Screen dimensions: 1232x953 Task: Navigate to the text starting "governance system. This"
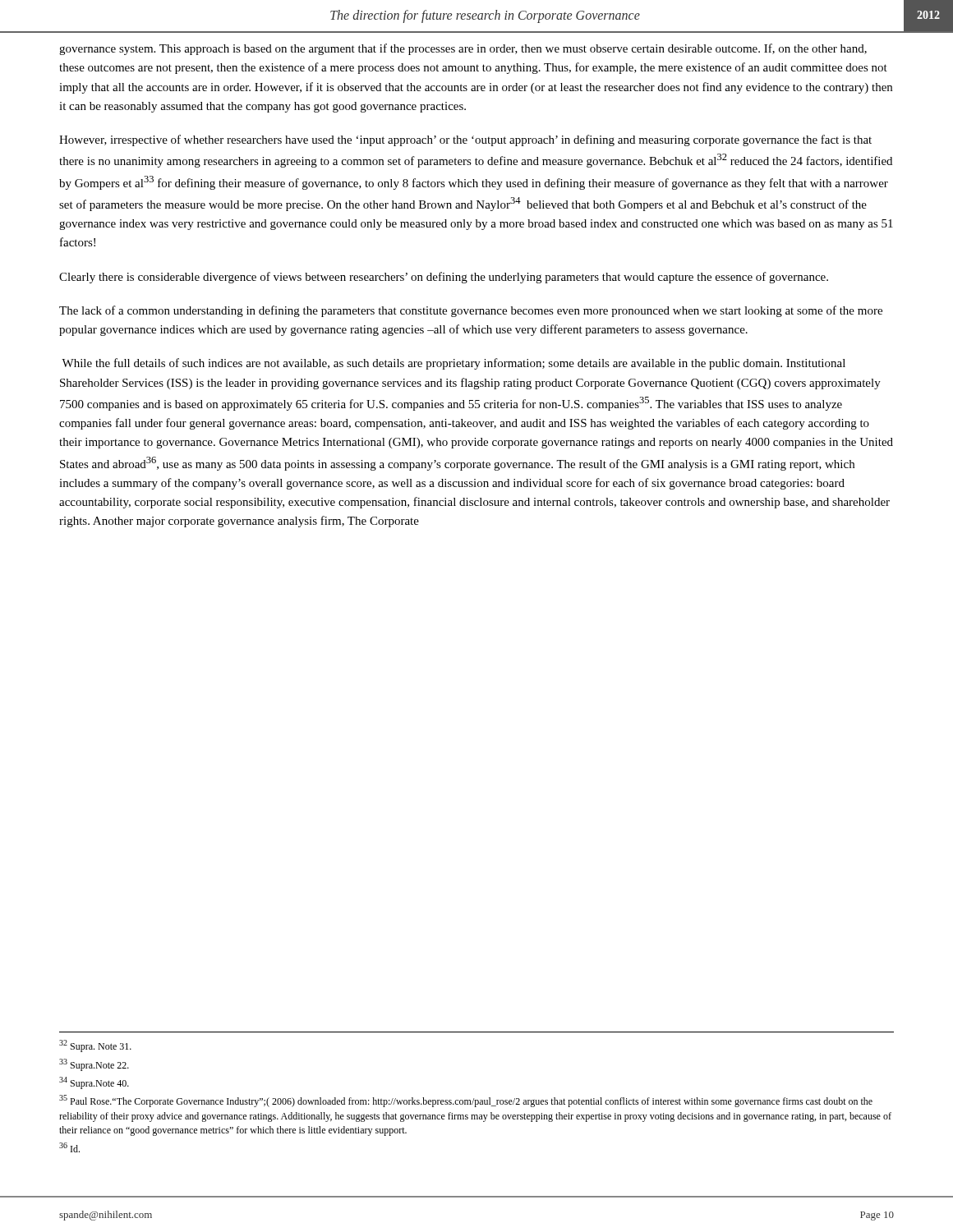[476, 77]
